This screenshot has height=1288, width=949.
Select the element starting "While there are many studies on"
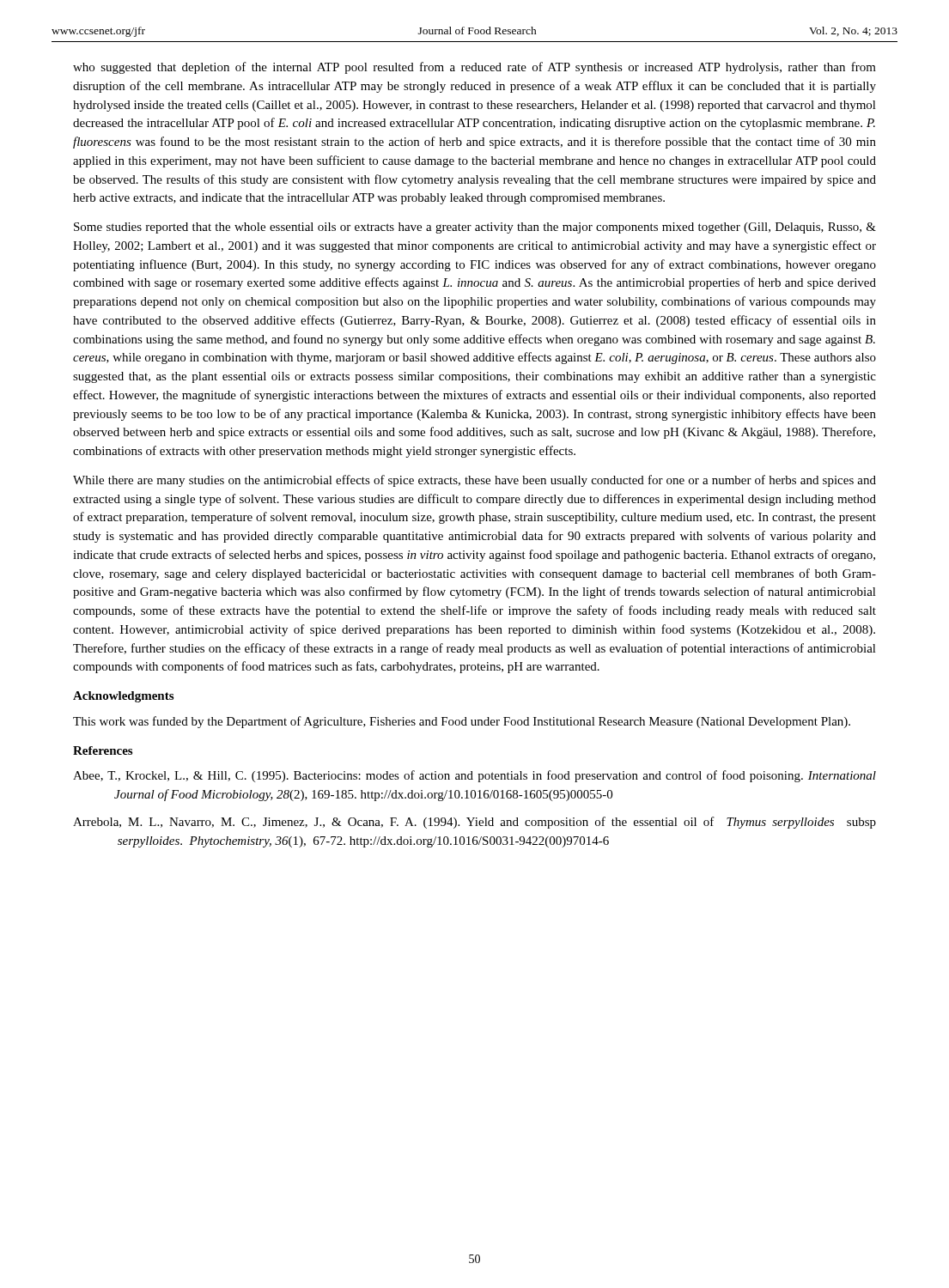[x=474, y=574]
